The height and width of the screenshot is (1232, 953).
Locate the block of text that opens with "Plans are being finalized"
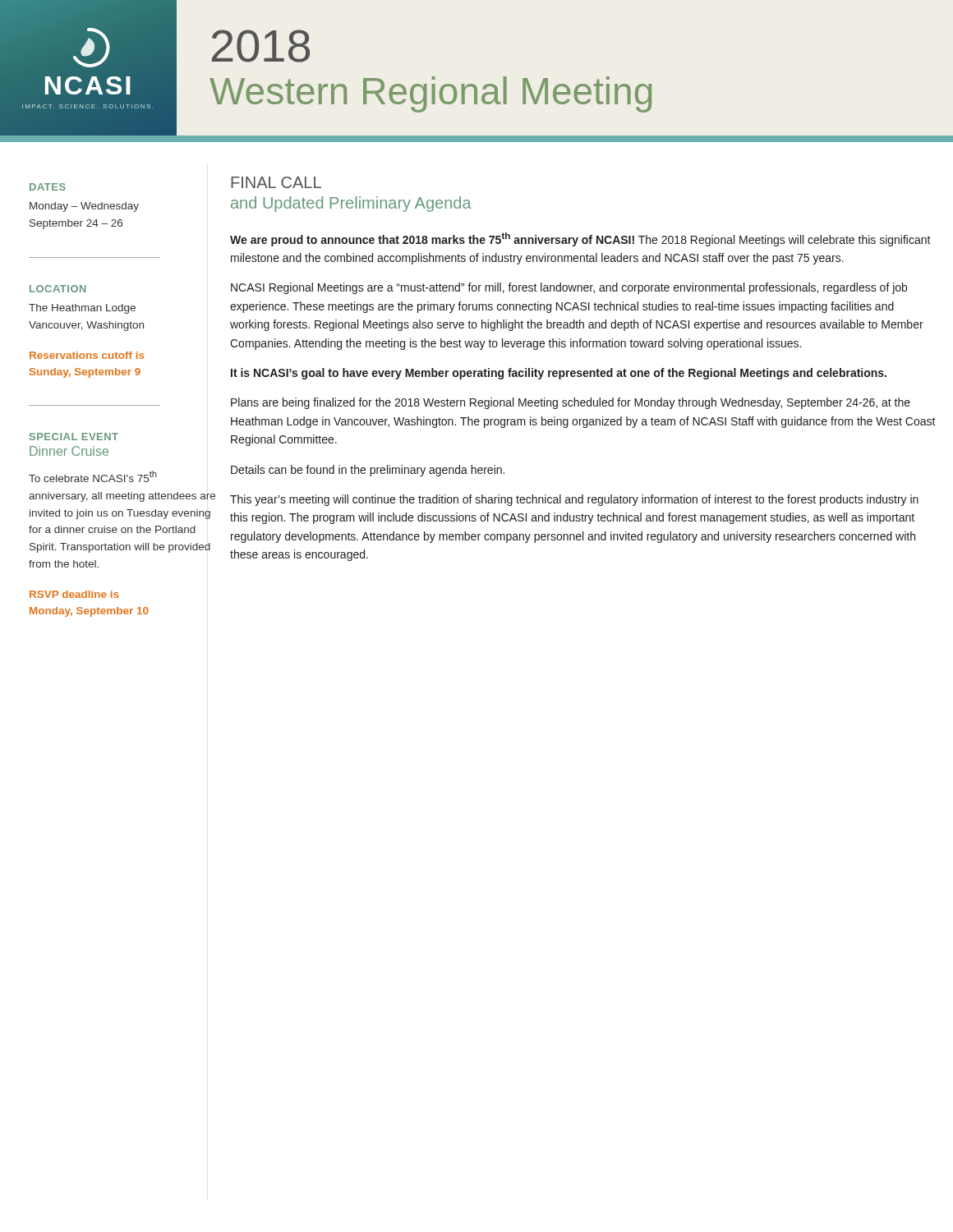[x=583, y=421]
